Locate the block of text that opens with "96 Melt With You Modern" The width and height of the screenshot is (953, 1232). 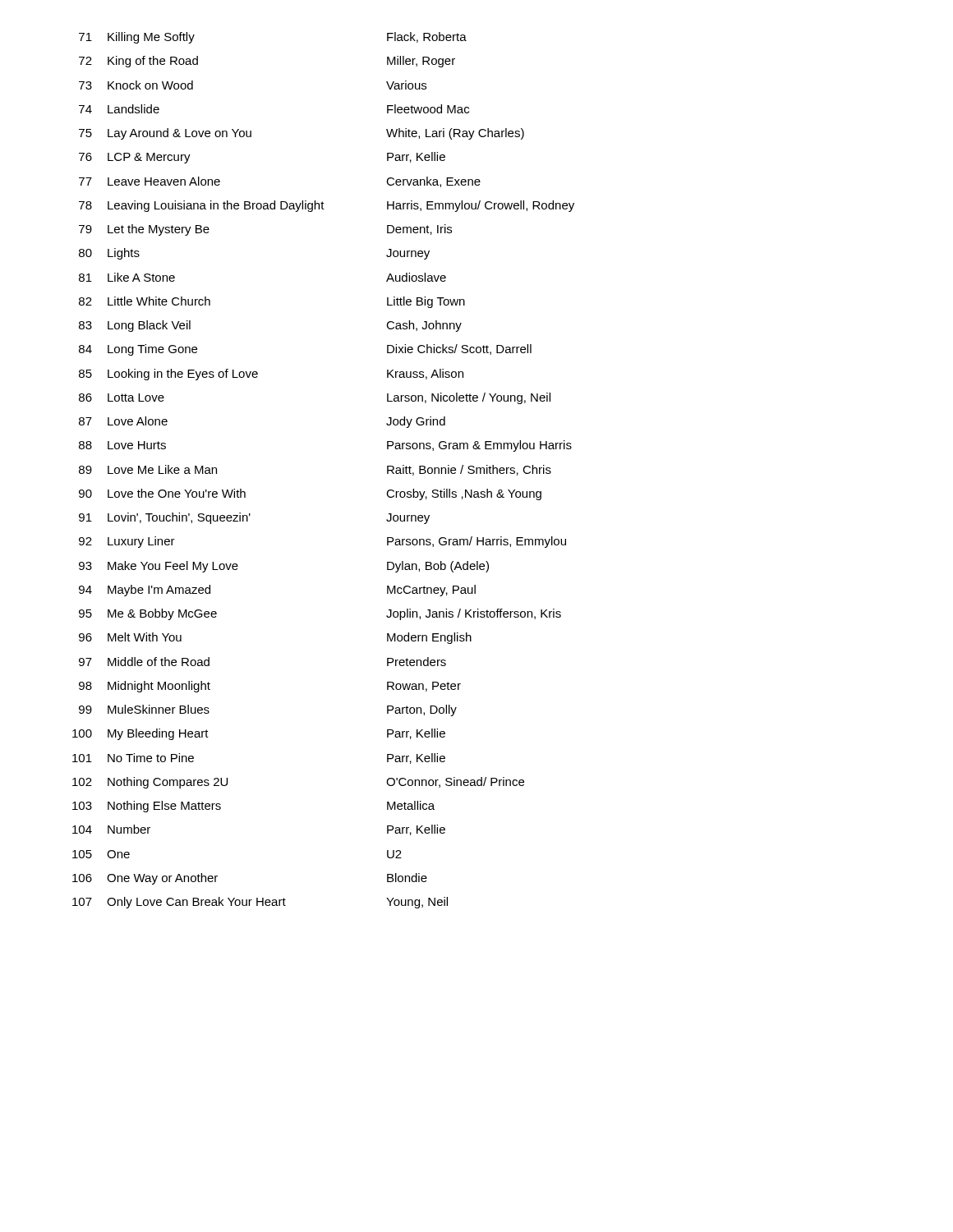pos(140,638)
